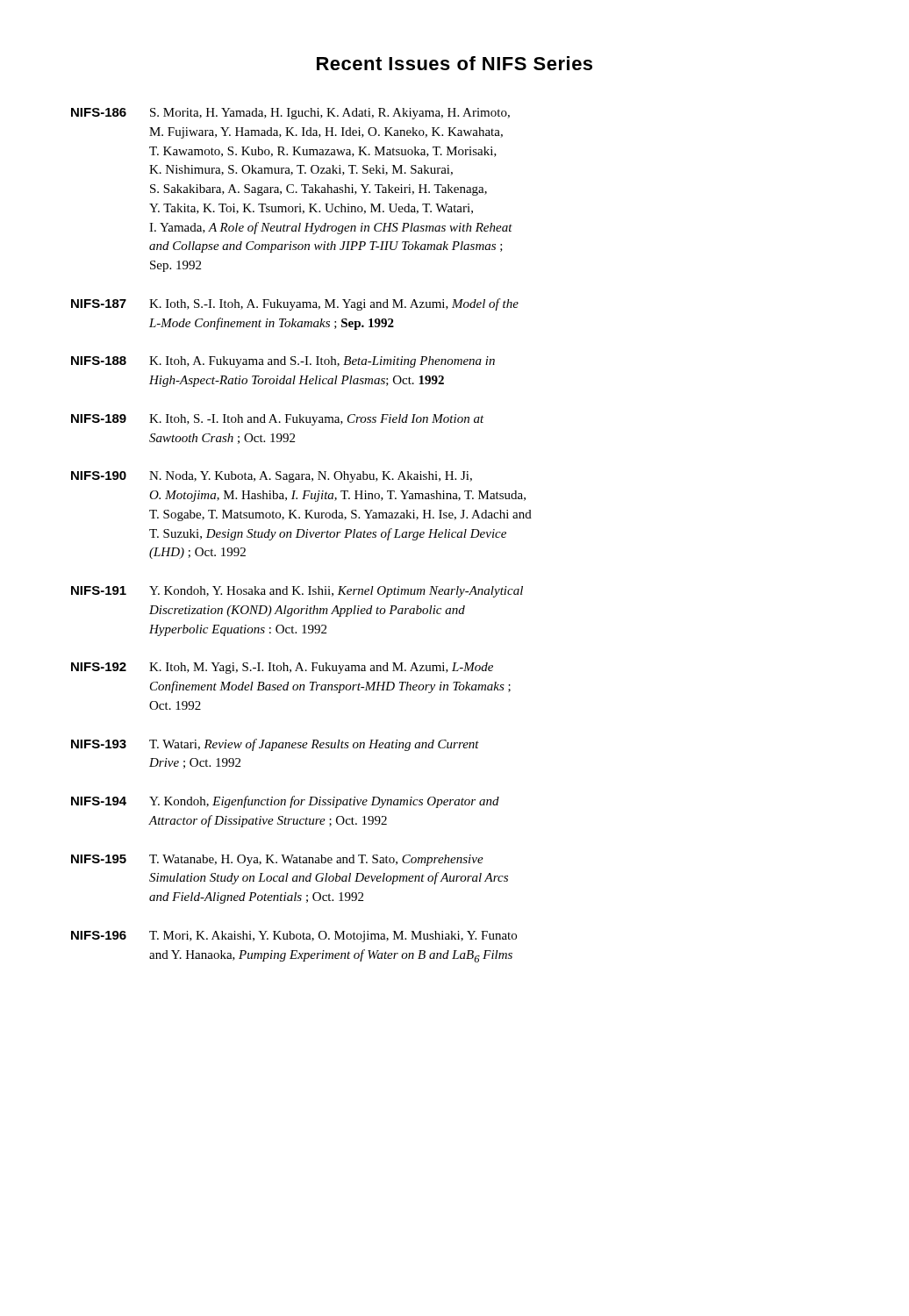Point to the region starting "NIFS-194 Y. Kondoh, Eigenfunction for Dissipative Dynamics"
Viewport: 909px width, 1316px height.
coord(454,811)
